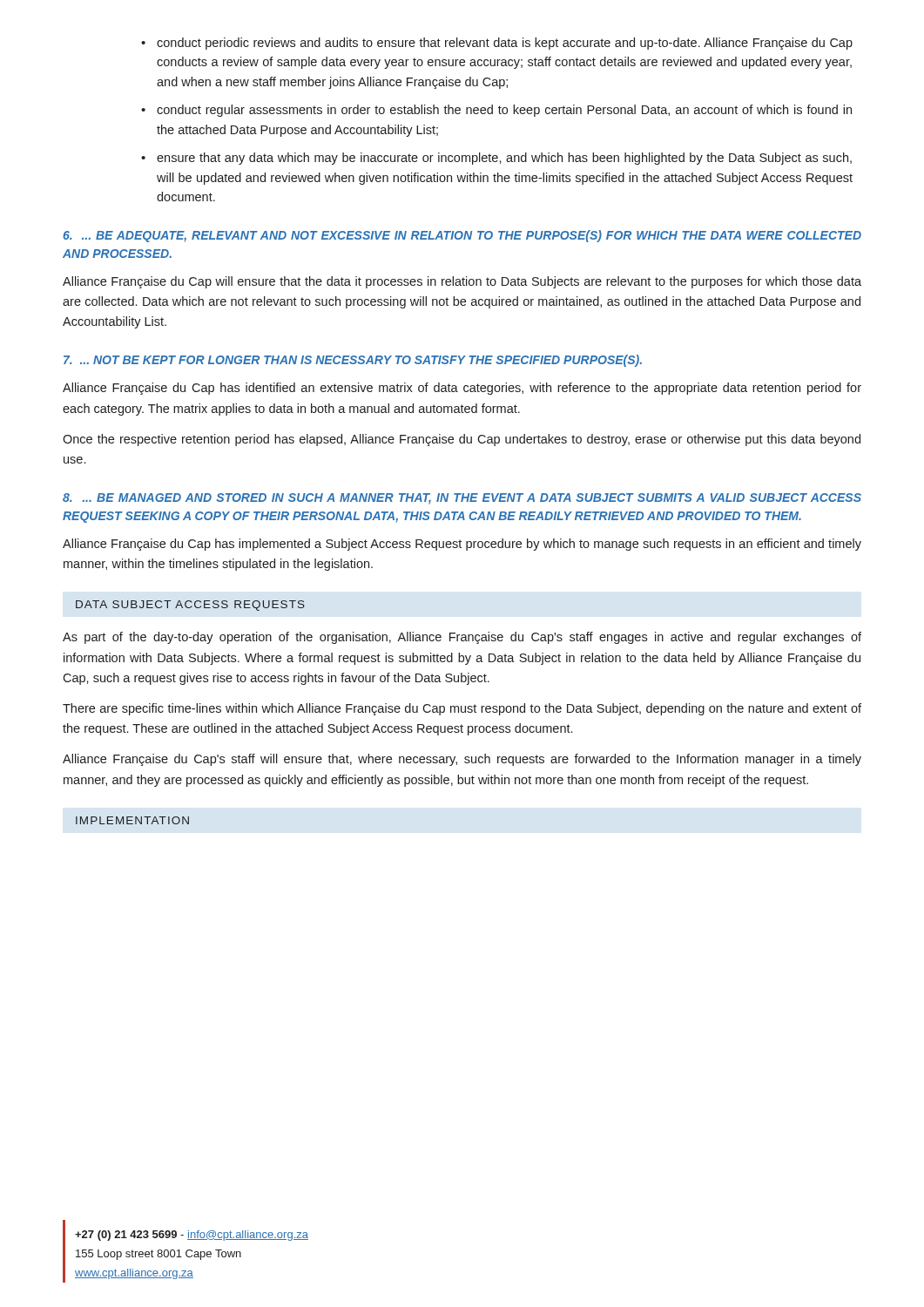Where is the passage that starts "Once the respective retention period has elapsed,"?
Viewport: 924px width, 1307px height.
tap(462, 449)
